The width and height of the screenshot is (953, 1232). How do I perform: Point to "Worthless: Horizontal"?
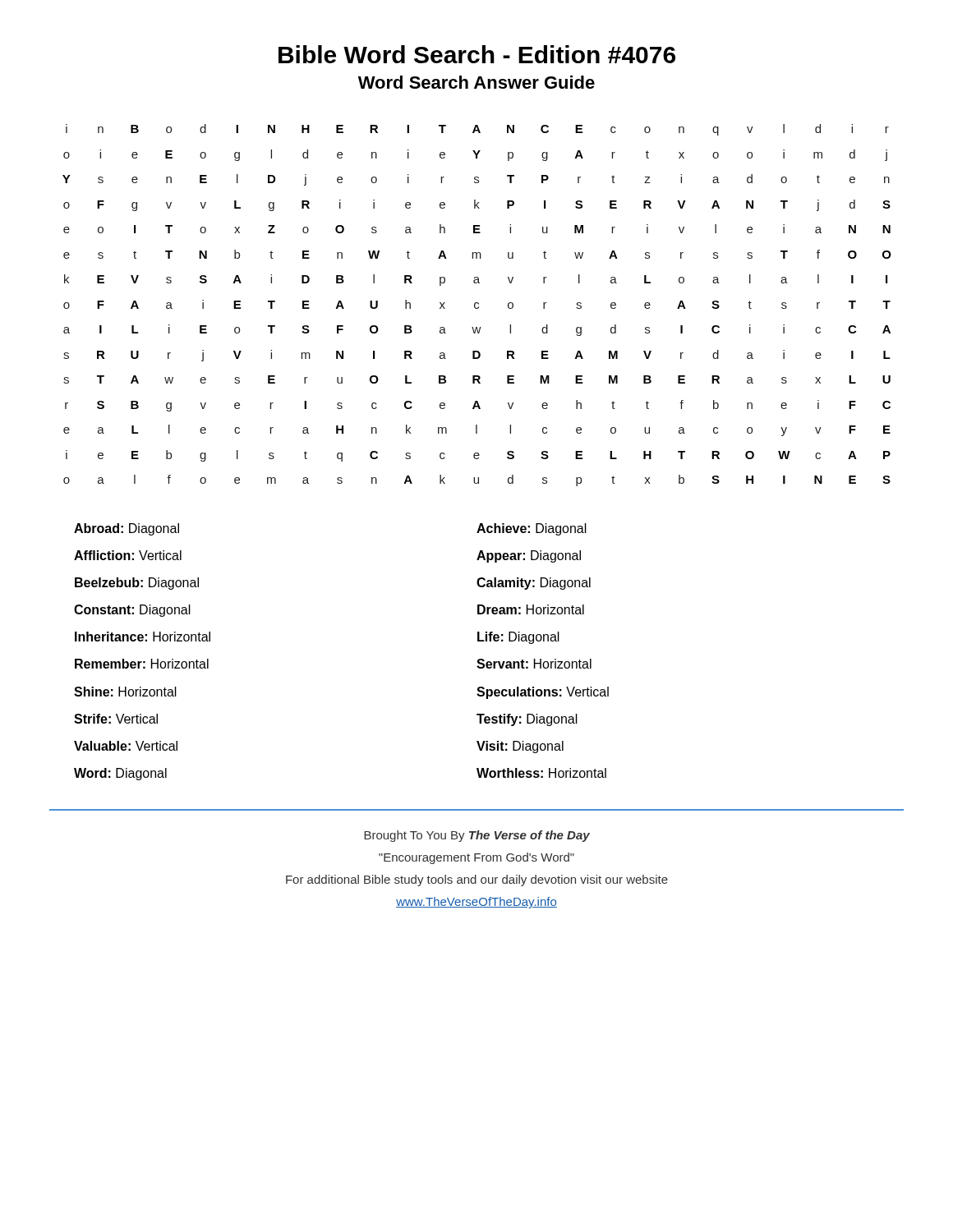542,773
